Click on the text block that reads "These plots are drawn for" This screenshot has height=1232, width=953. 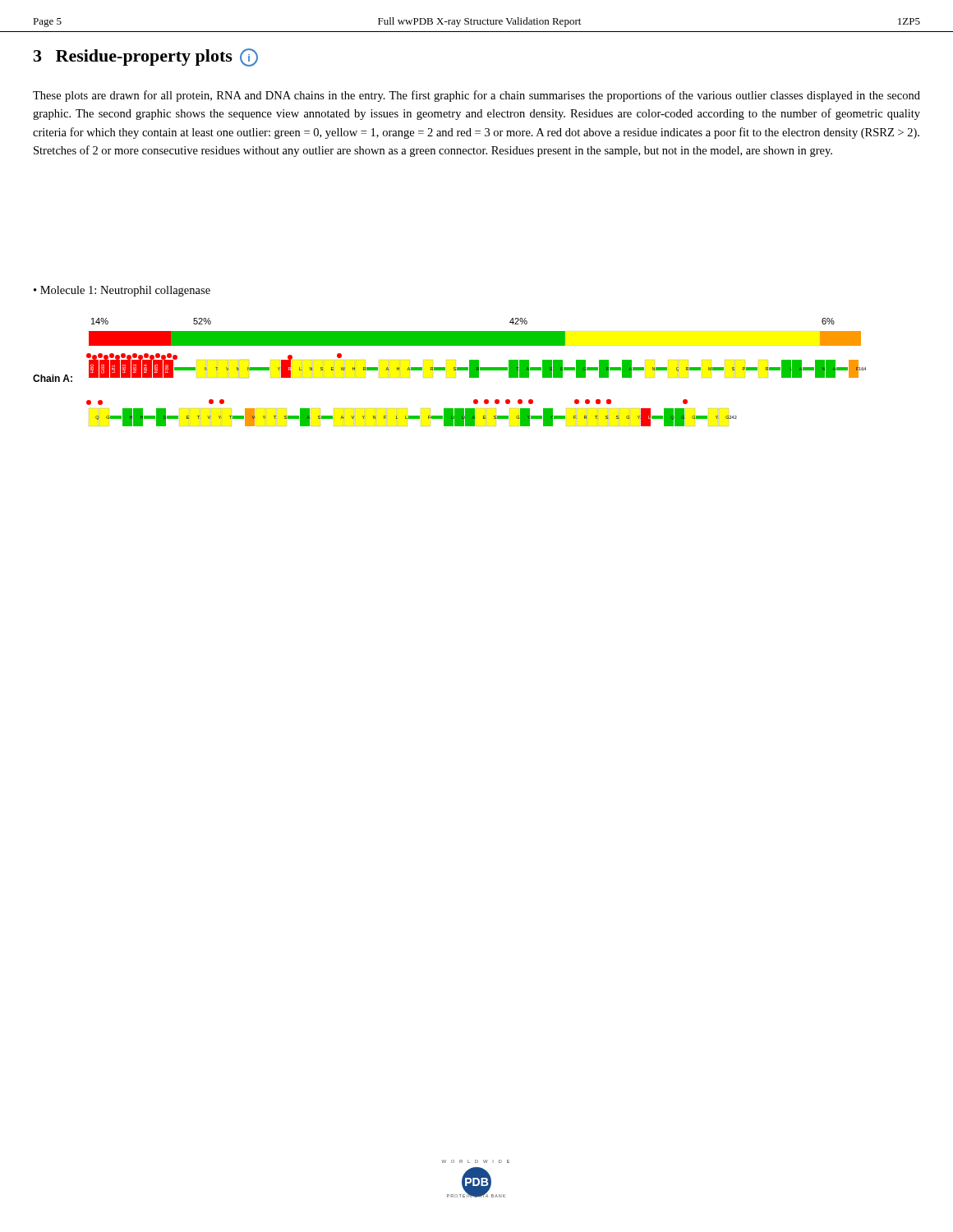click(x=476, y=123)
